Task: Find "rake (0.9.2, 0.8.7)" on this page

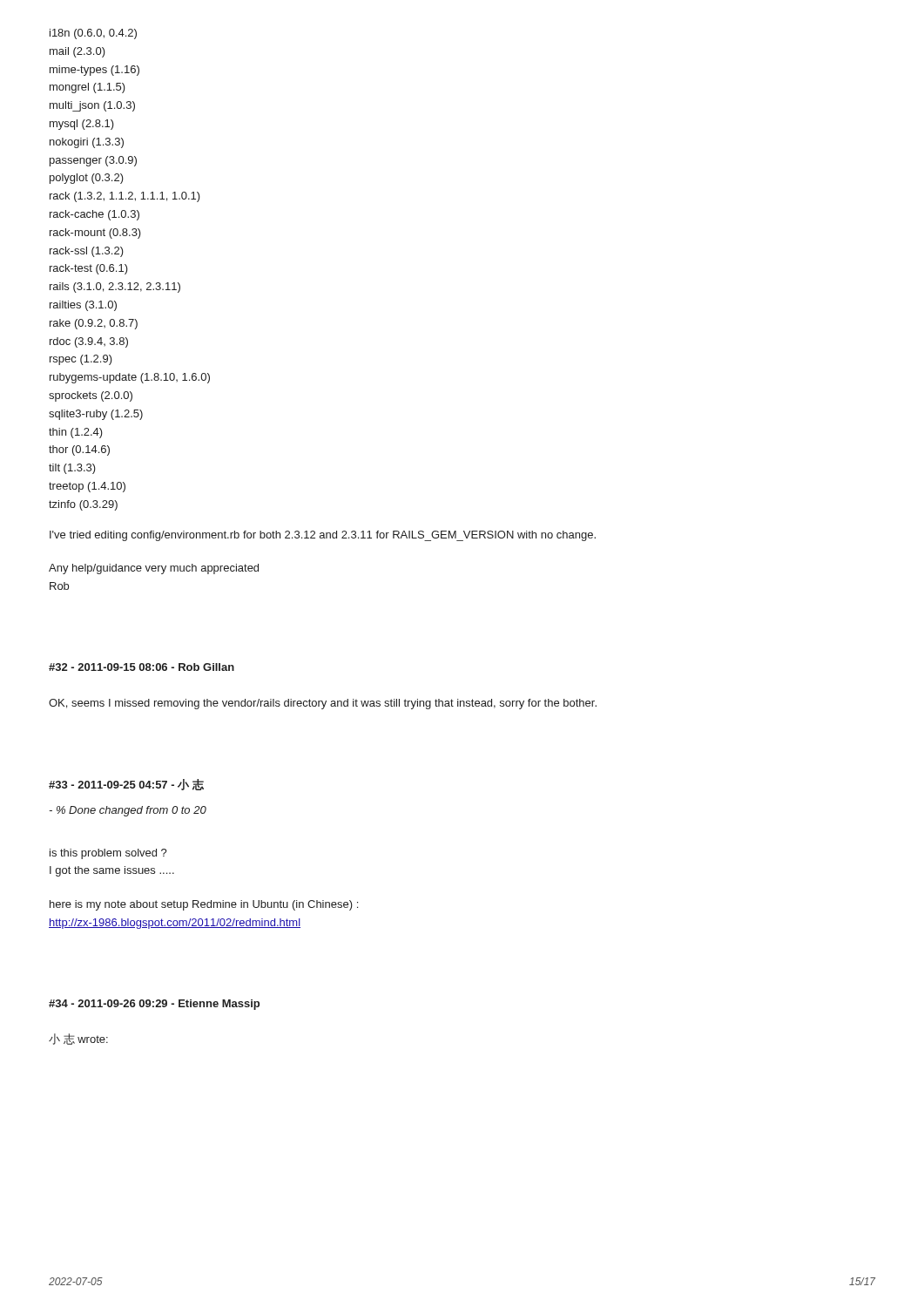Action: coord(93,323)
